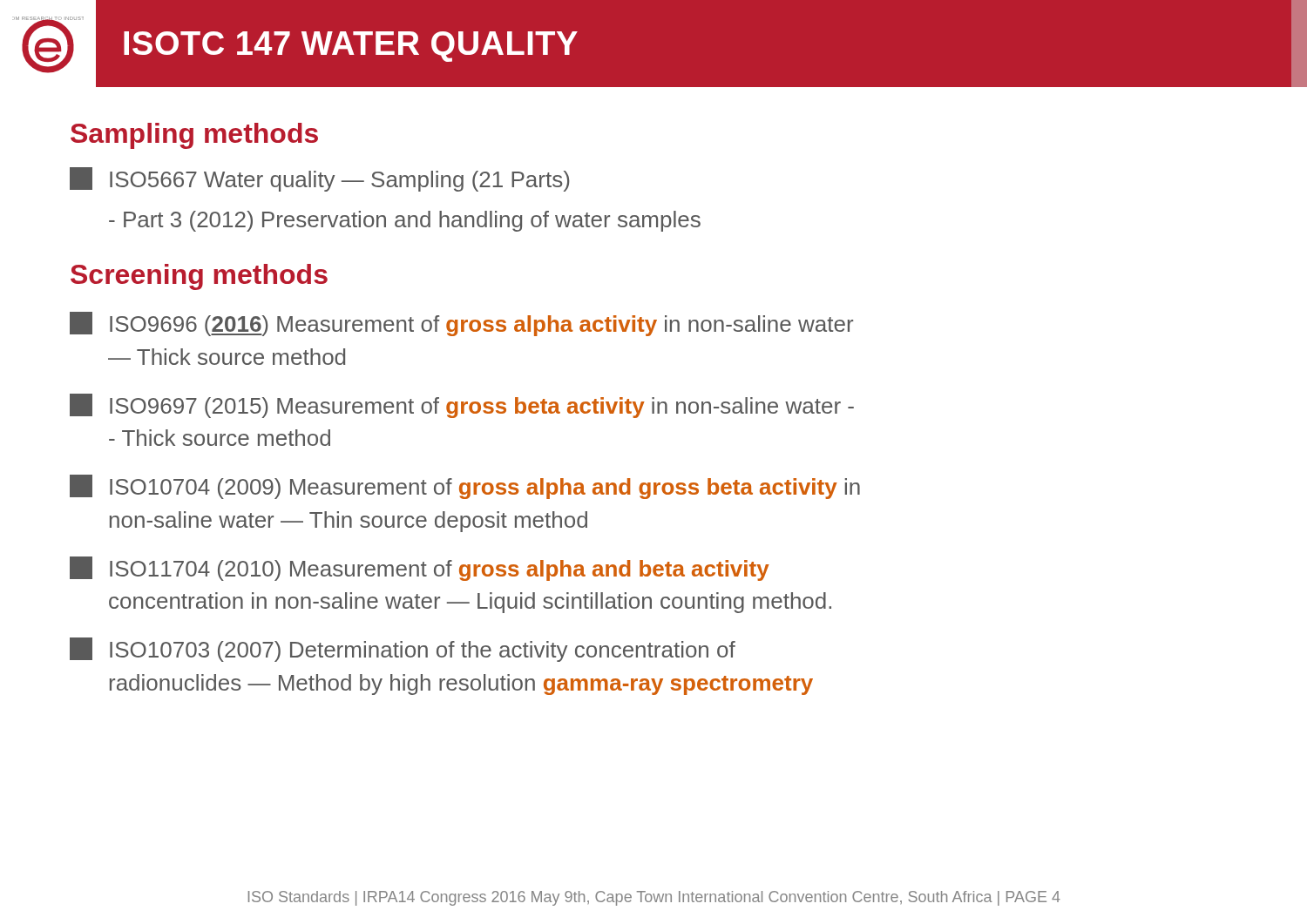The width and height of the screenshot is (1307, 924).
Task: Locate the block of text that opens with "ISO9696 (2016) Measurement of gross alpha"
Action: pos(654,341)
